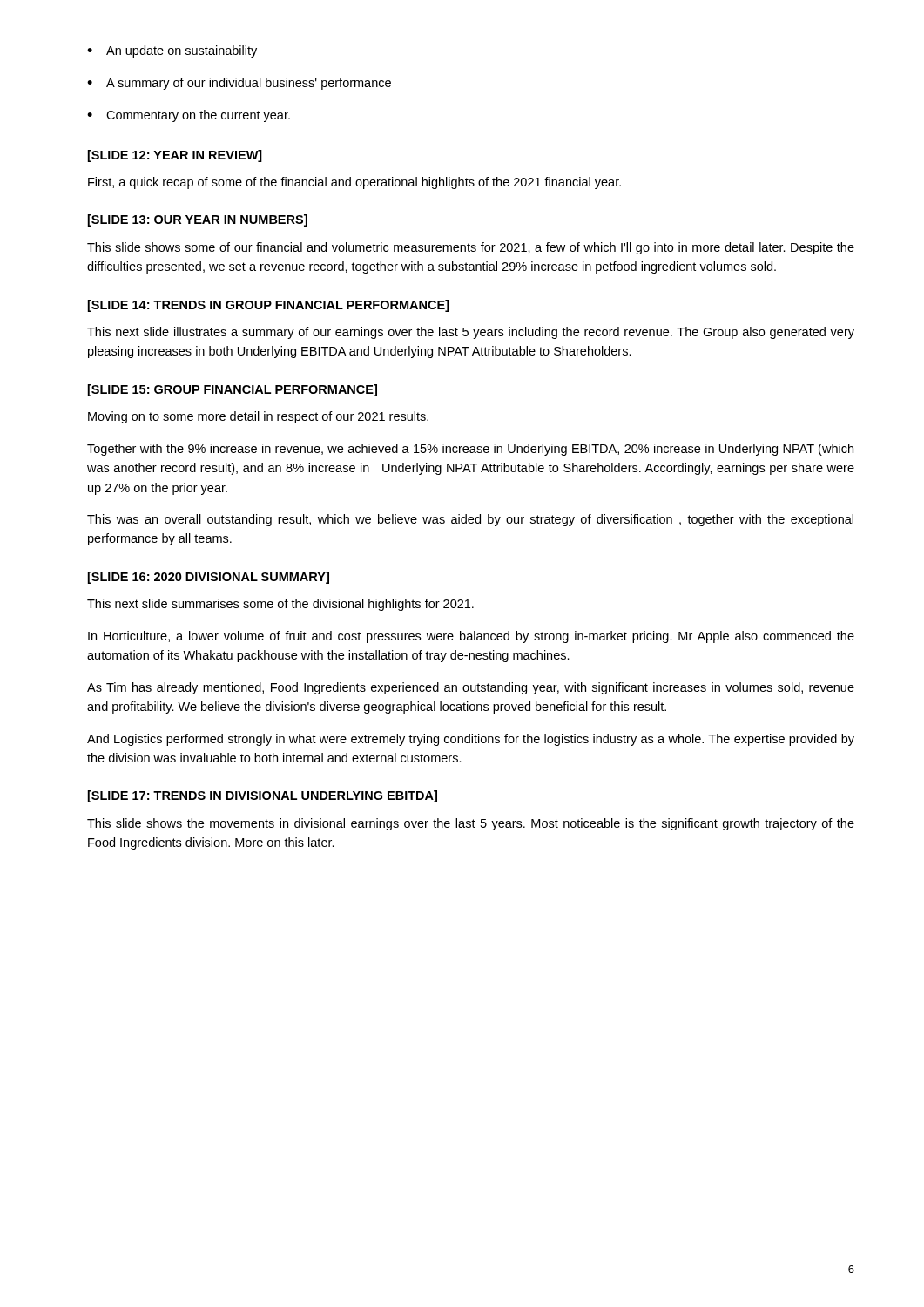Screen dimensions: 1307x924
Task: Point to the block beginning "Together with the 9% increase"
Action: 471,468
